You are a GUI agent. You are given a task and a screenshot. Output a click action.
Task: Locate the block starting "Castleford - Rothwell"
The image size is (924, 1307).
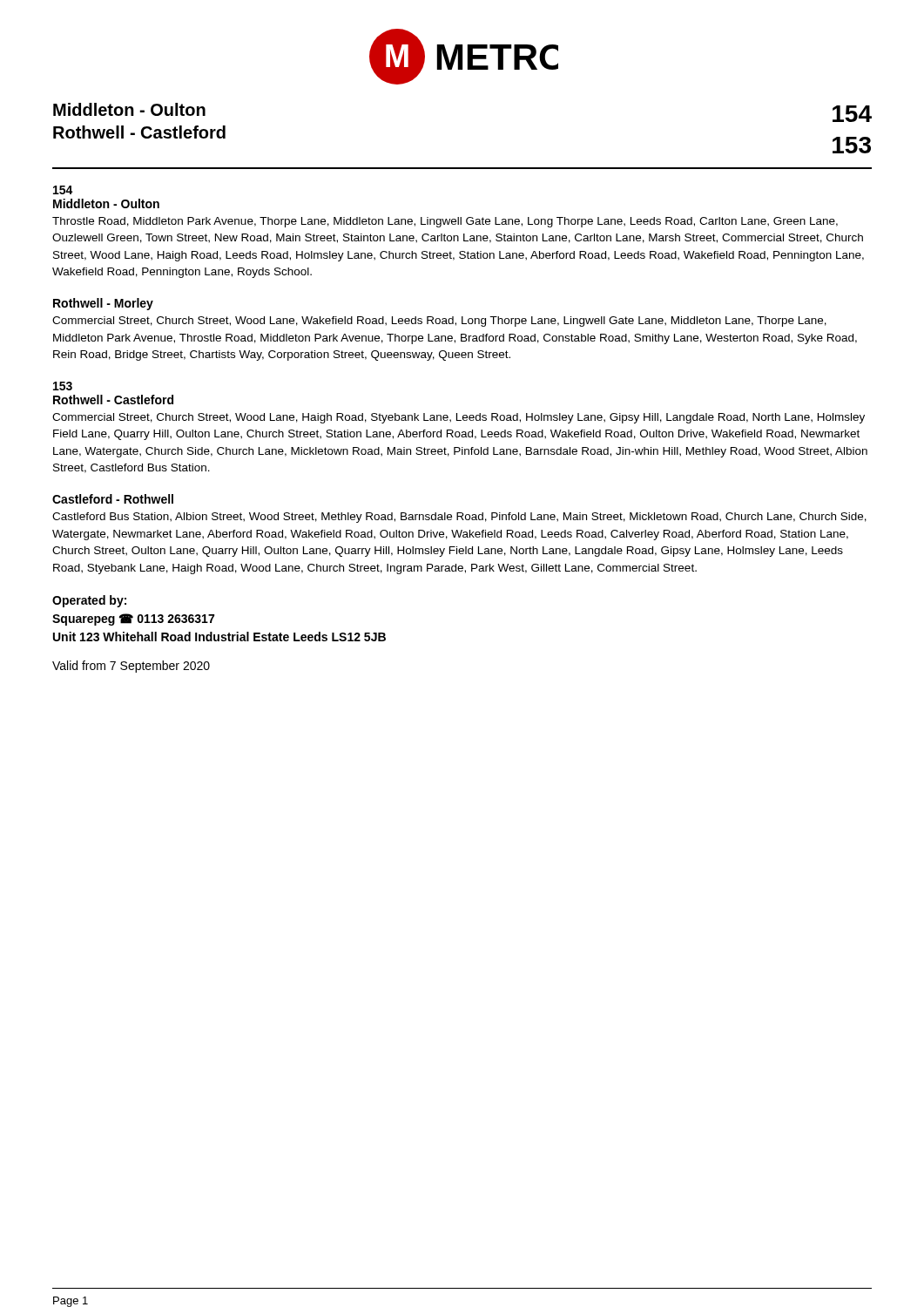tap(113, 499)
